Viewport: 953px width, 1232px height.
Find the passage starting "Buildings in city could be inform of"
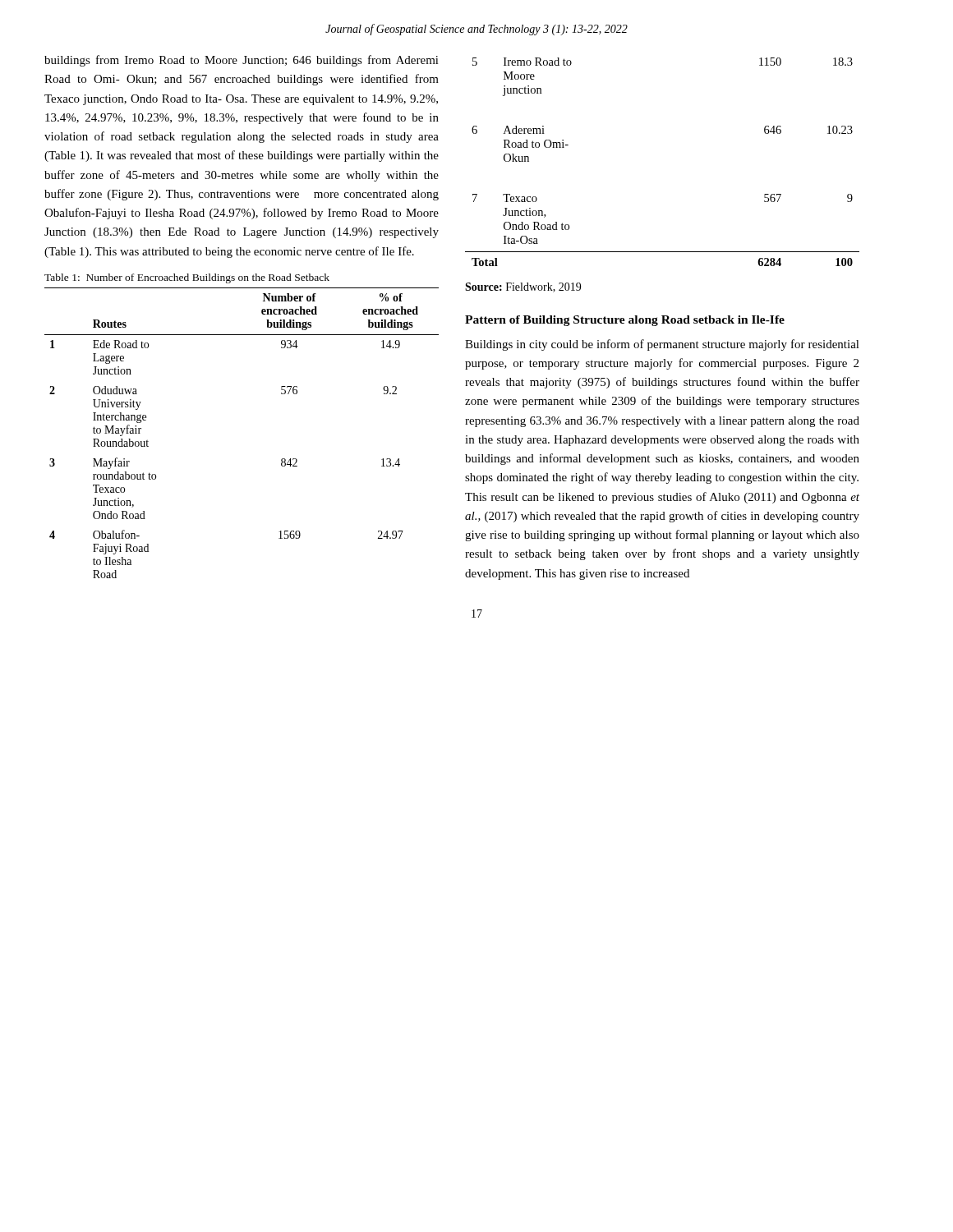pyautogui.click(x=662, y=459)
